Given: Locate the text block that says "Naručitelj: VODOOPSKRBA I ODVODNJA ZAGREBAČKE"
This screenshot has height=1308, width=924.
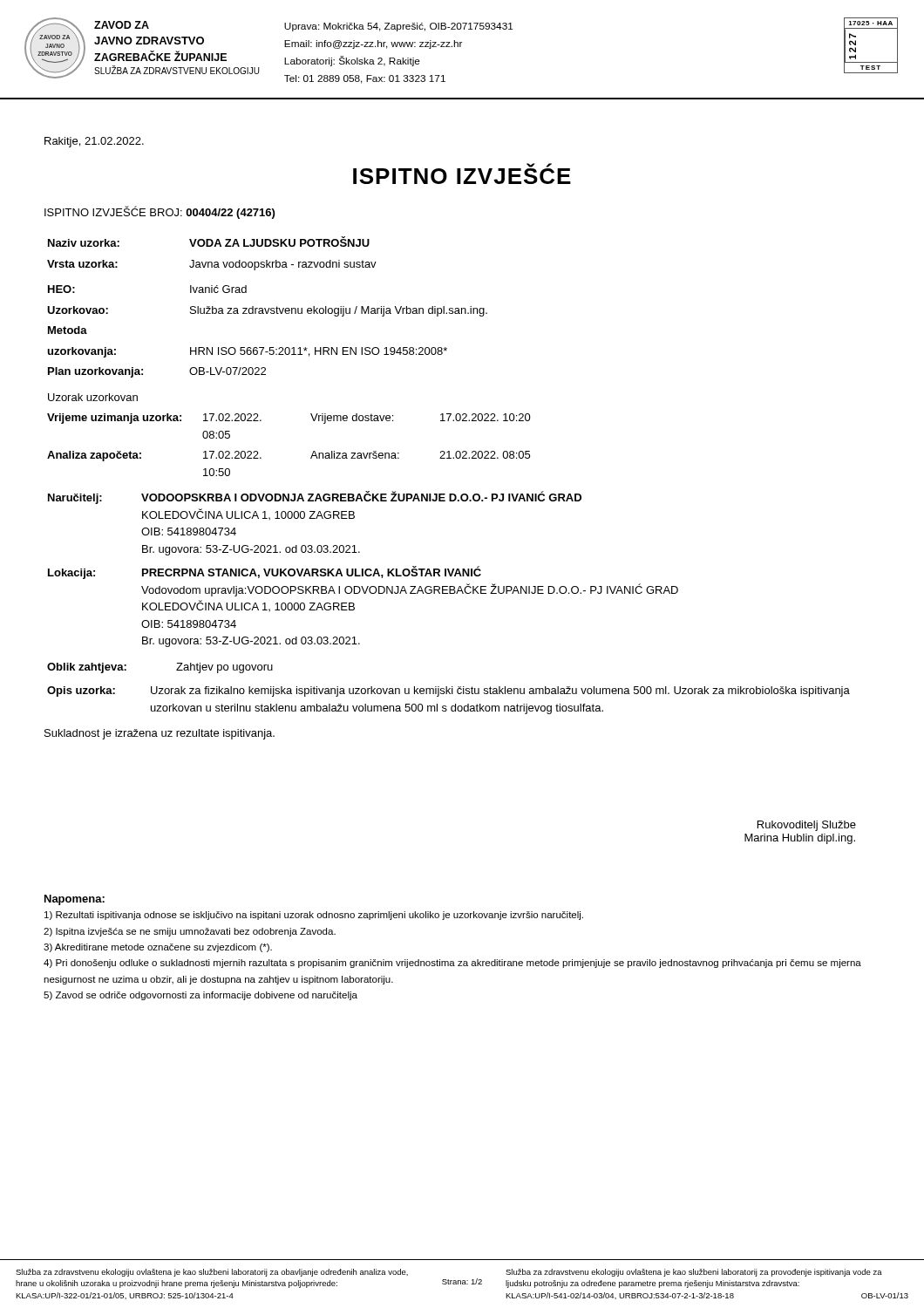Looking at the screenshot, I should pos(315,497).
